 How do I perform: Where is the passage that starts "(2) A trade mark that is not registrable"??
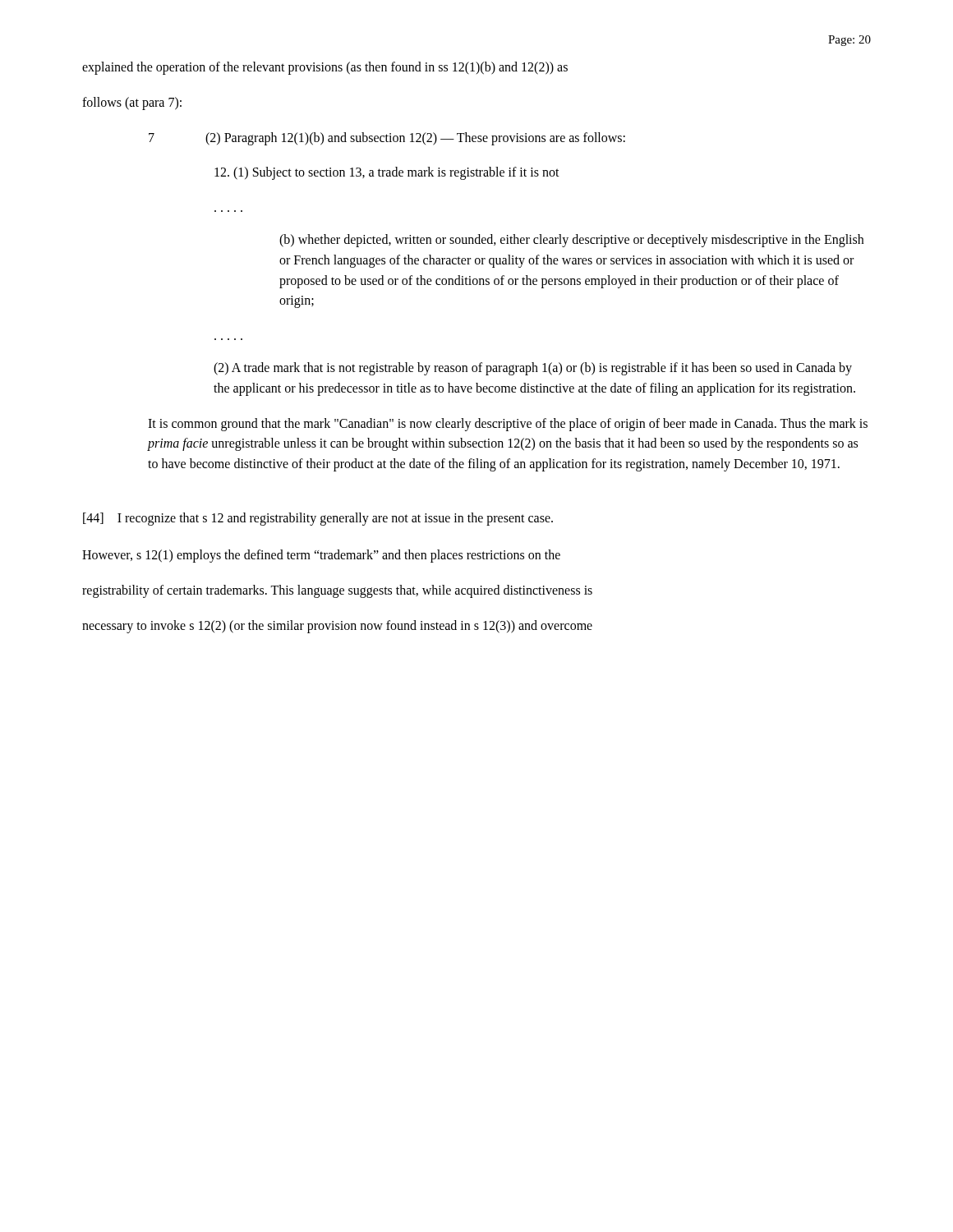535,378
